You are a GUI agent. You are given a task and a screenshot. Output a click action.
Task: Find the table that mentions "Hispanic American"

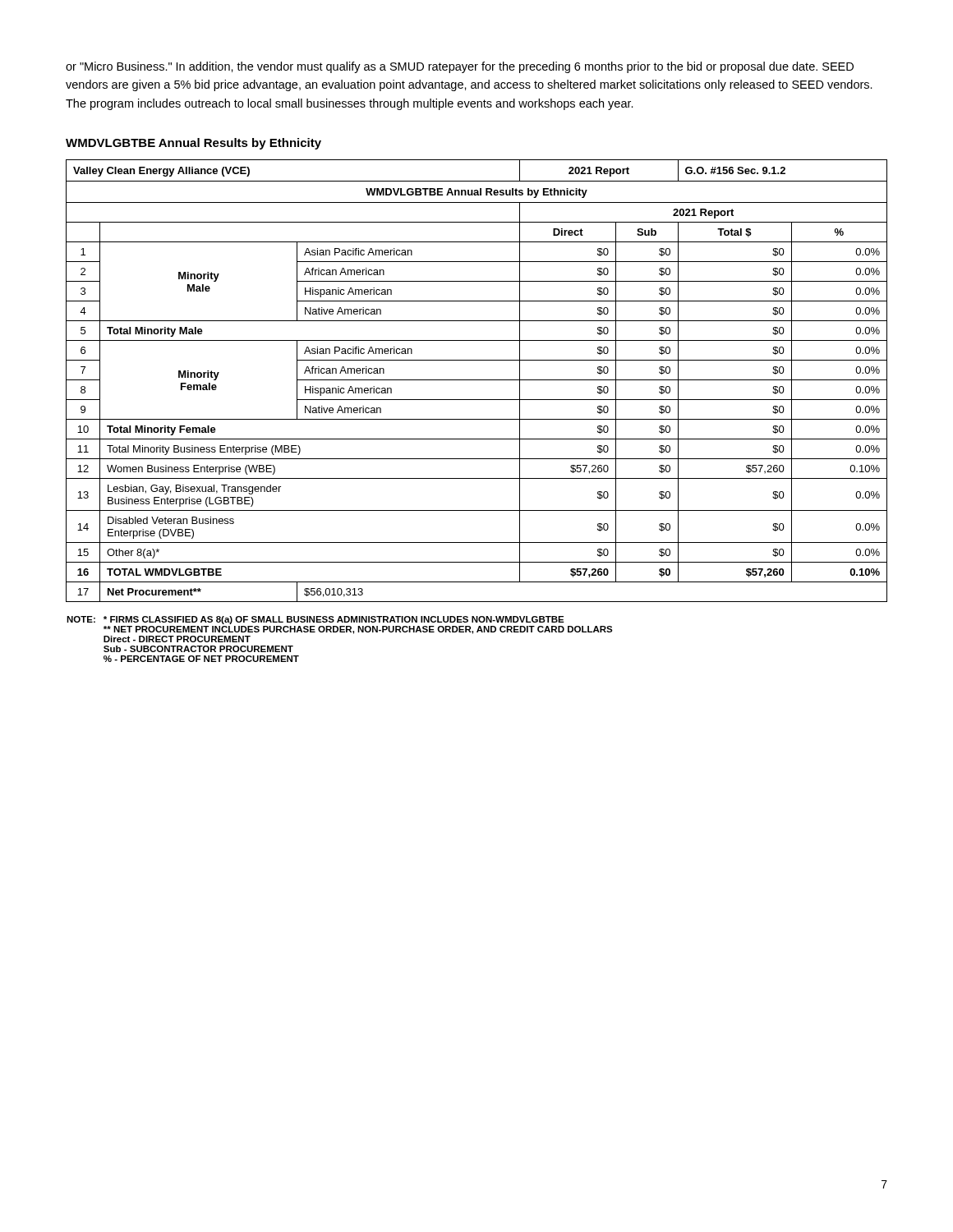[476, 381]
